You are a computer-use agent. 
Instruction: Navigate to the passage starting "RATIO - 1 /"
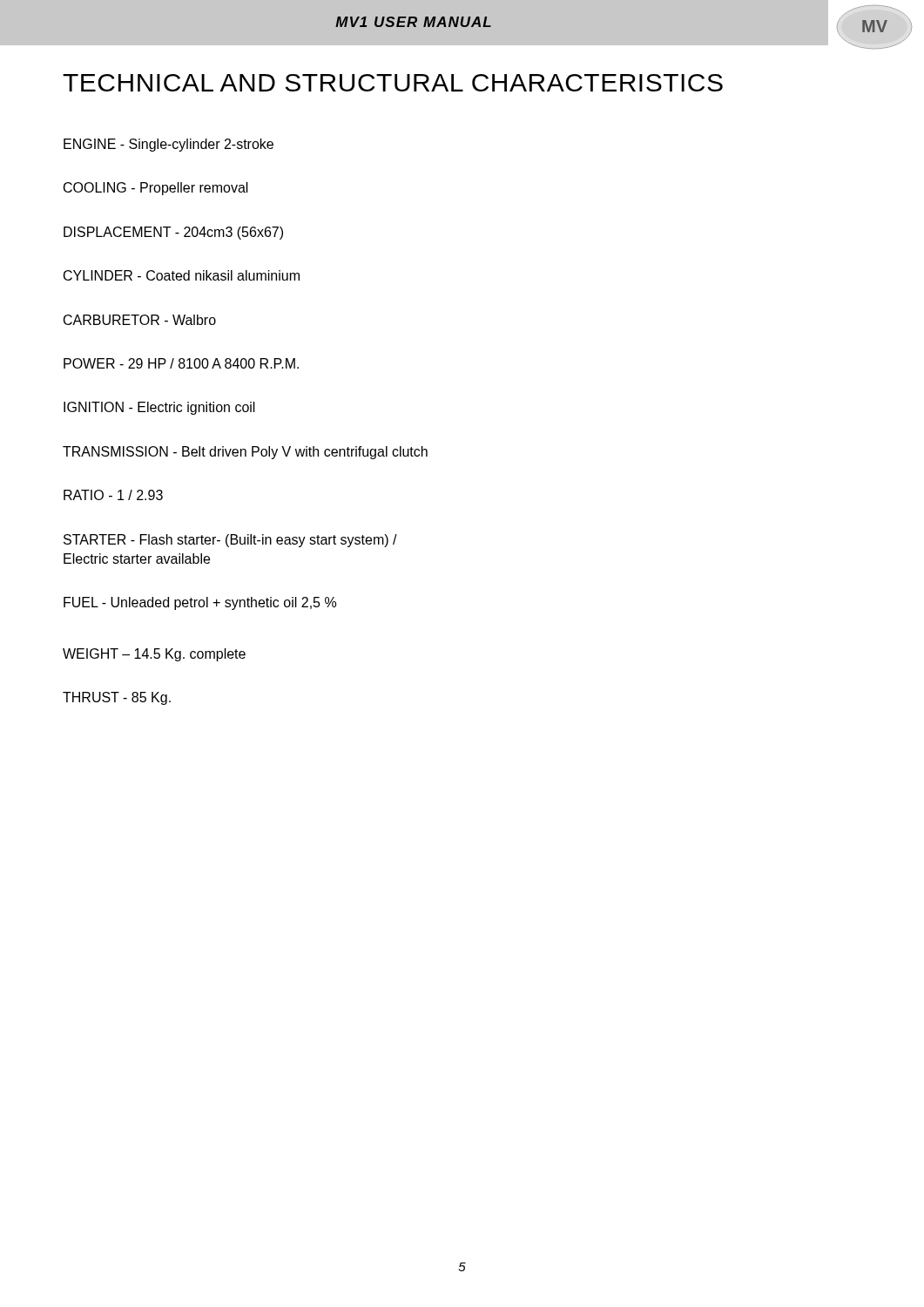113,495
